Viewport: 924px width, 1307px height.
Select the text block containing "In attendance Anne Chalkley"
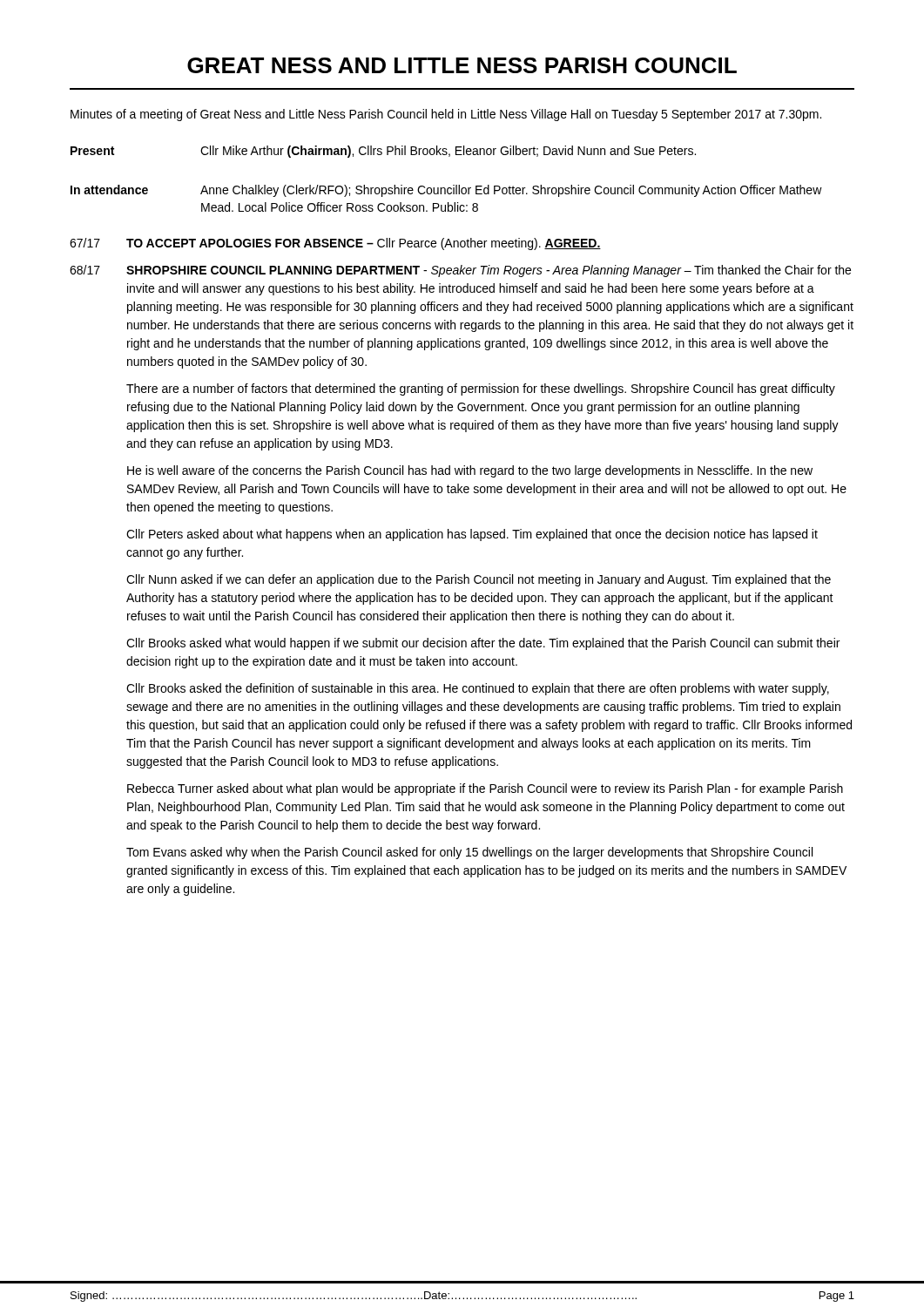[x=462, y=199]
